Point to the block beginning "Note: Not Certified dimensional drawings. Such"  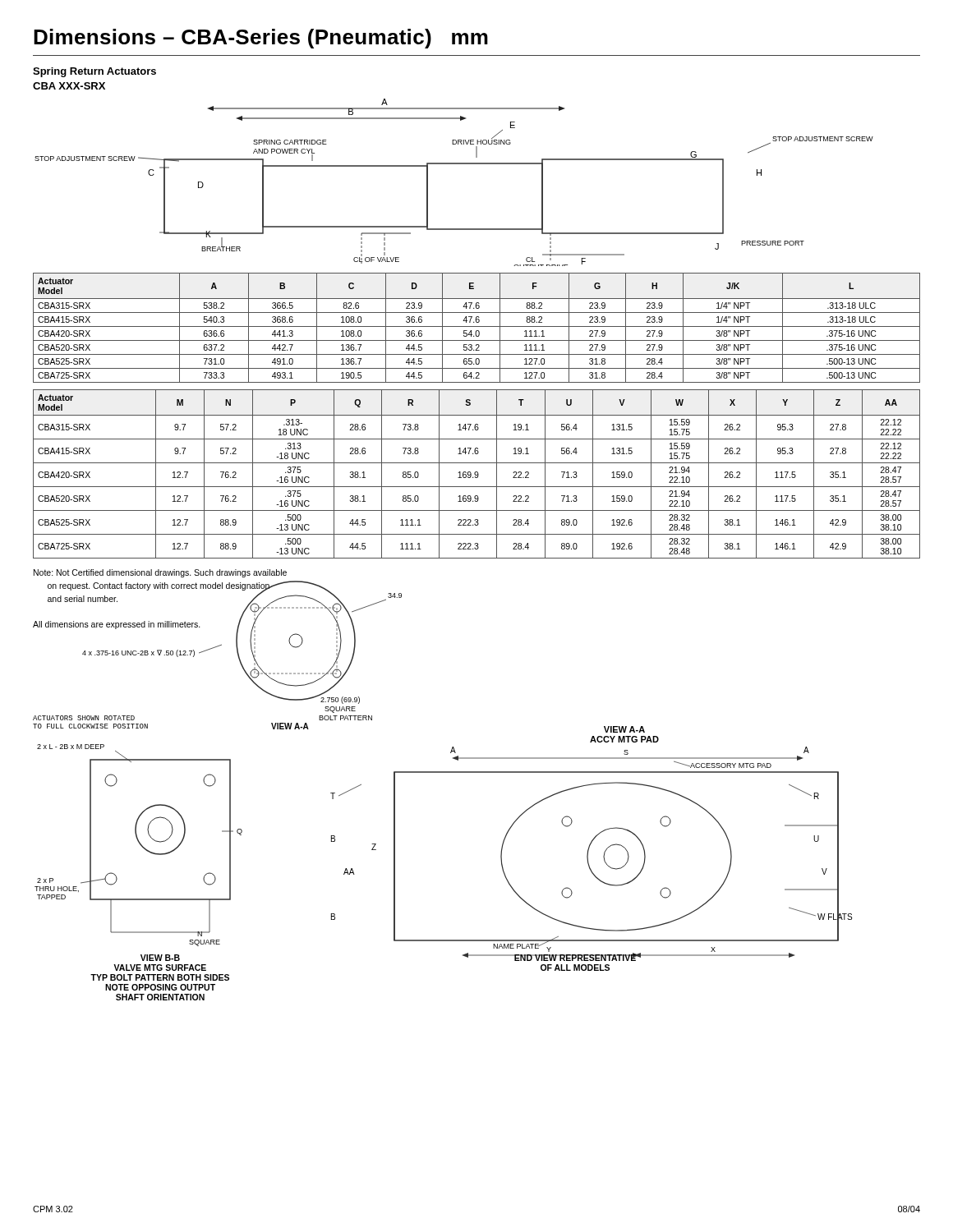coord(160,599)
